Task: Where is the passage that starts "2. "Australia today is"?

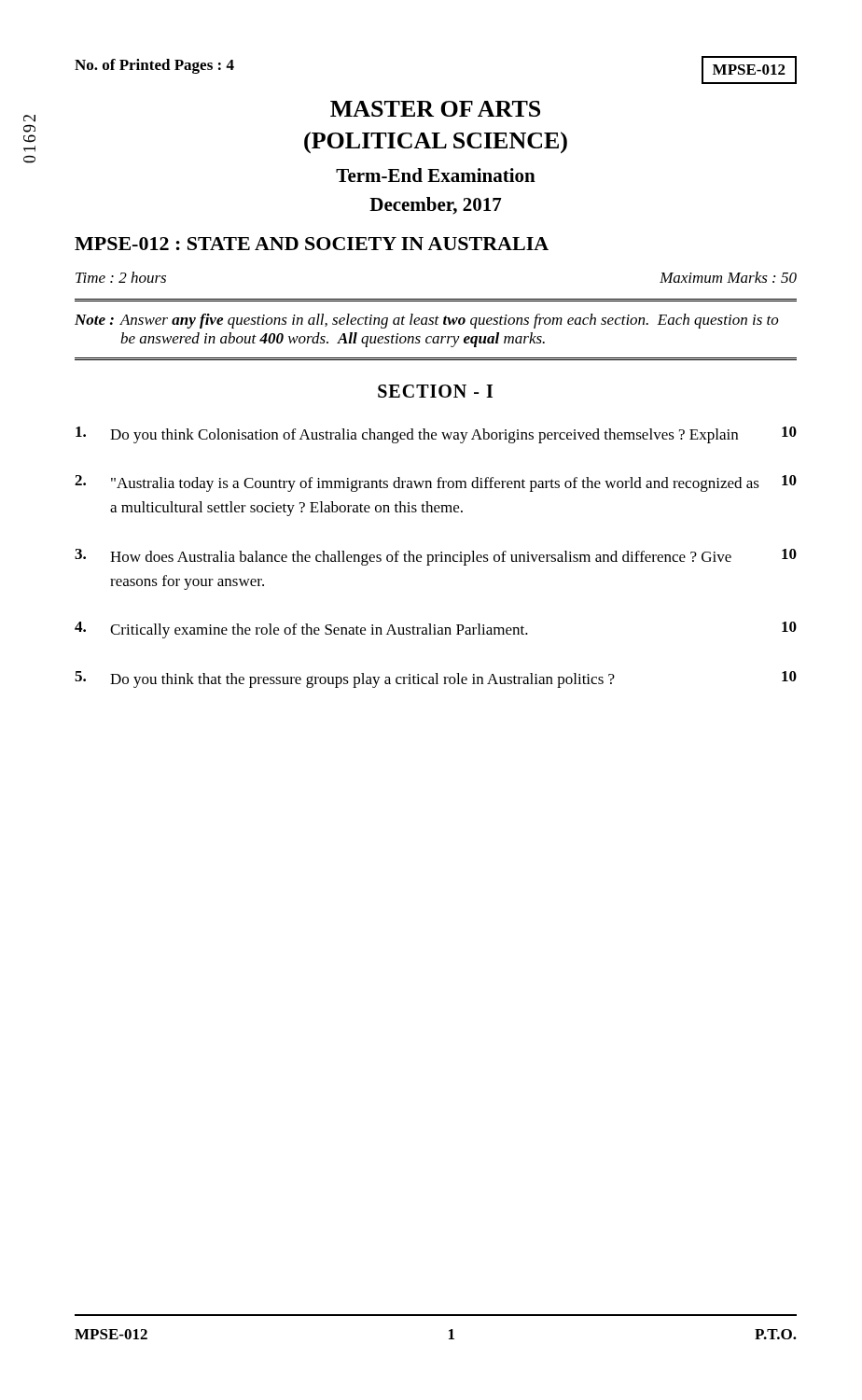Action: click(x=436, y=496)
